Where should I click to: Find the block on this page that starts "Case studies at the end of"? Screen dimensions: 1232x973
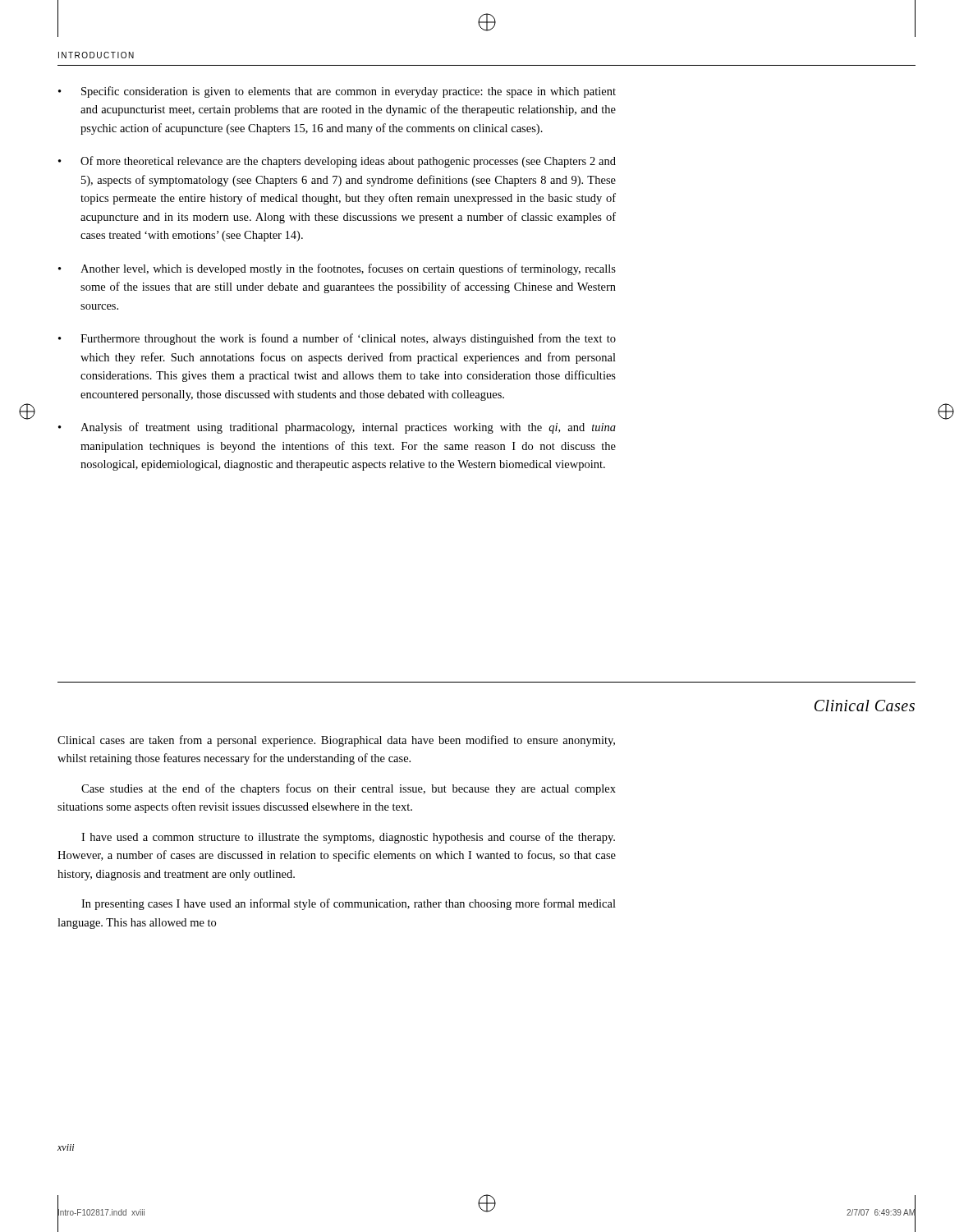[337, 798]
